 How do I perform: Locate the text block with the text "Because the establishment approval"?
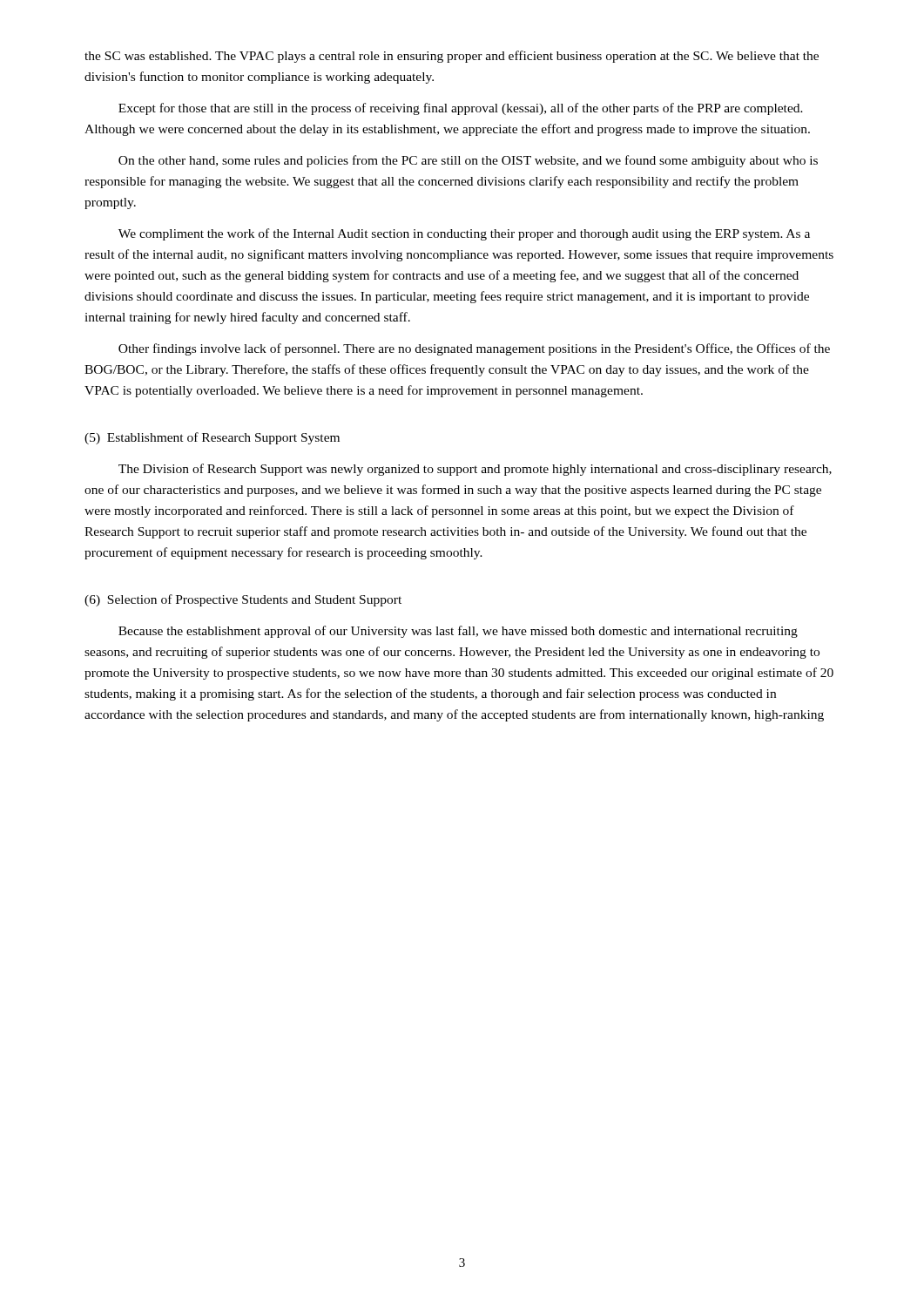point(462,673)
